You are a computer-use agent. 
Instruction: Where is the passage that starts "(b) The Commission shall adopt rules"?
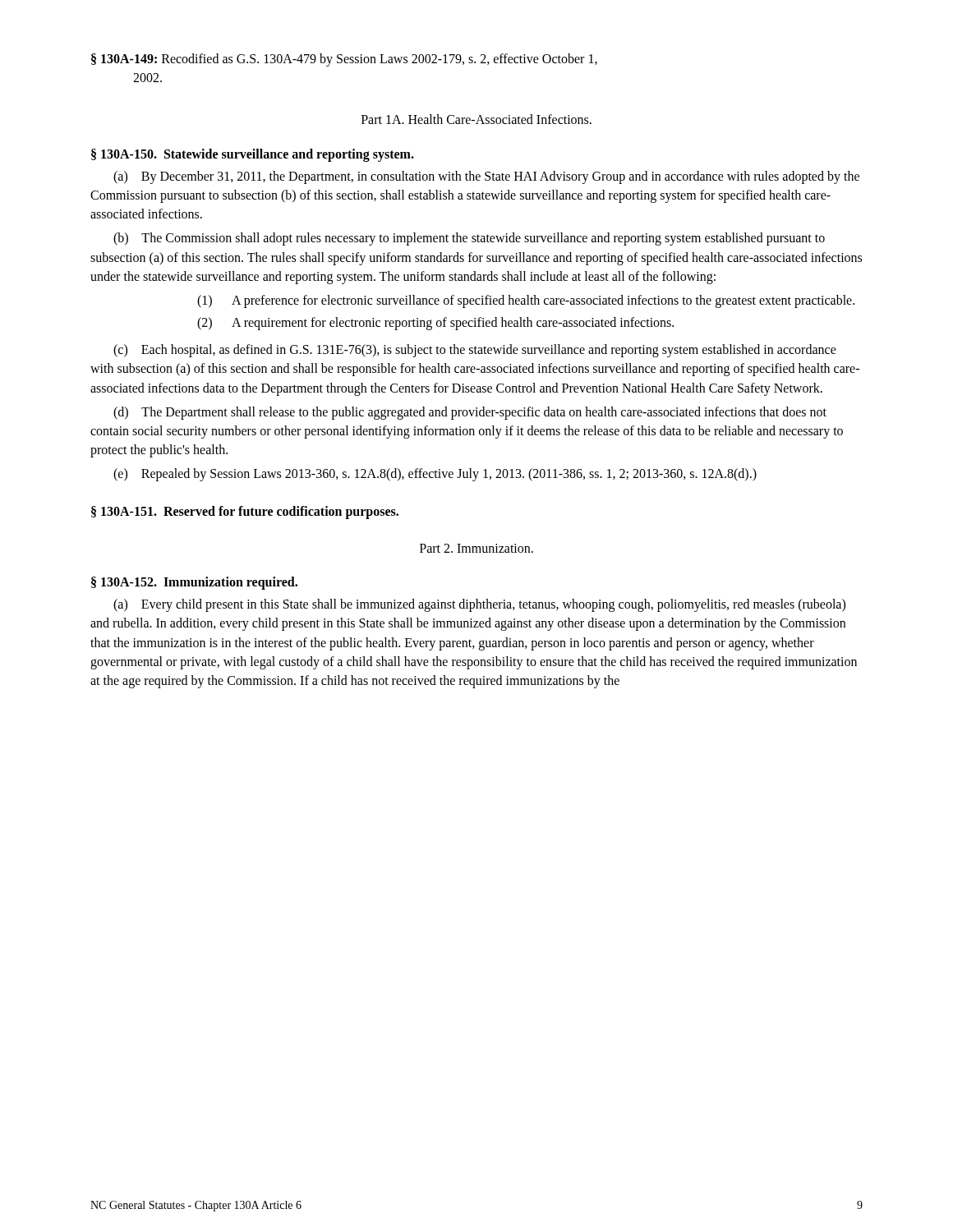(476, 257)
